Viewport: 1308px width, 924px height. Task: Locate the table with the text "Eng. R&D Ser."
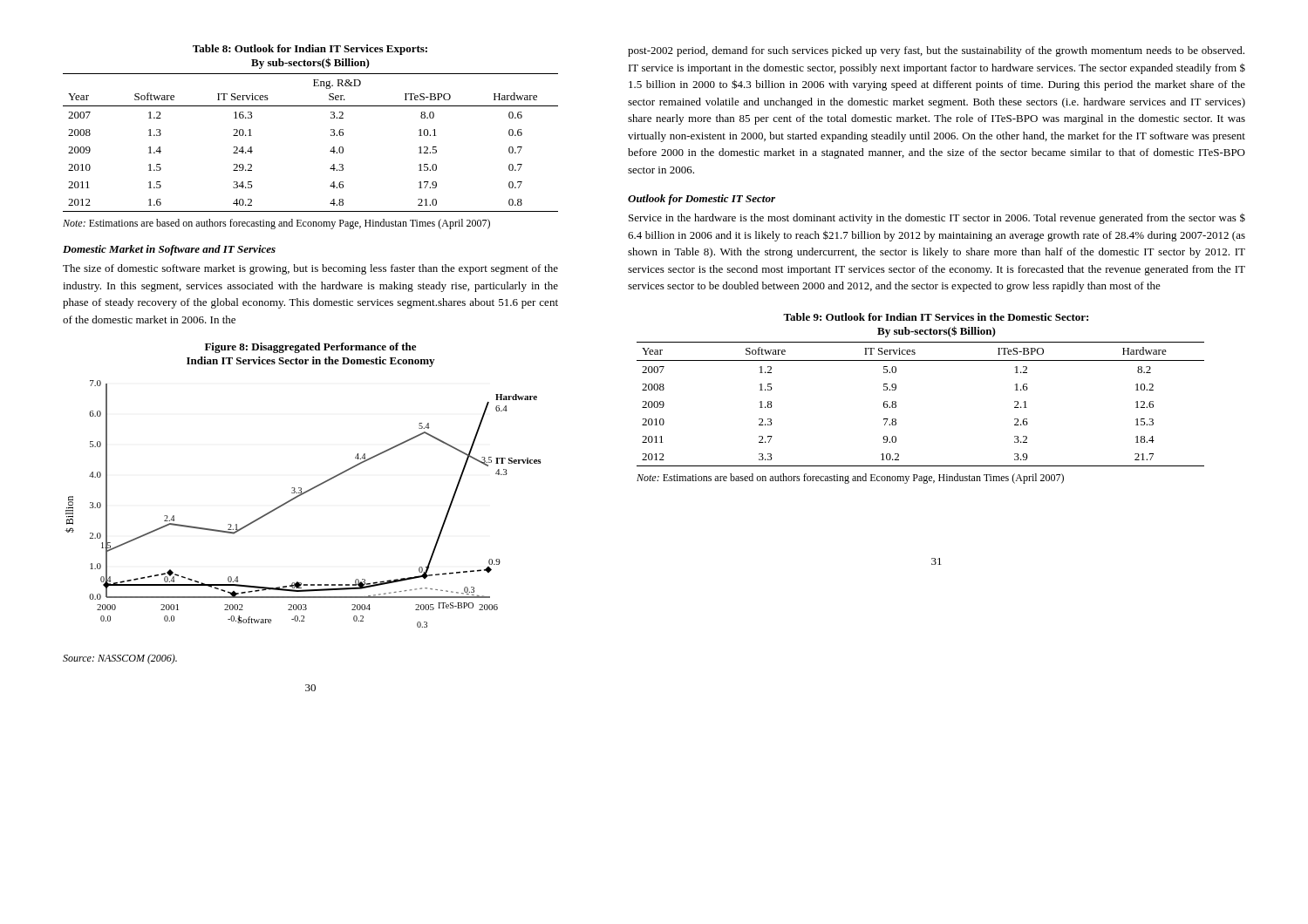310,142
